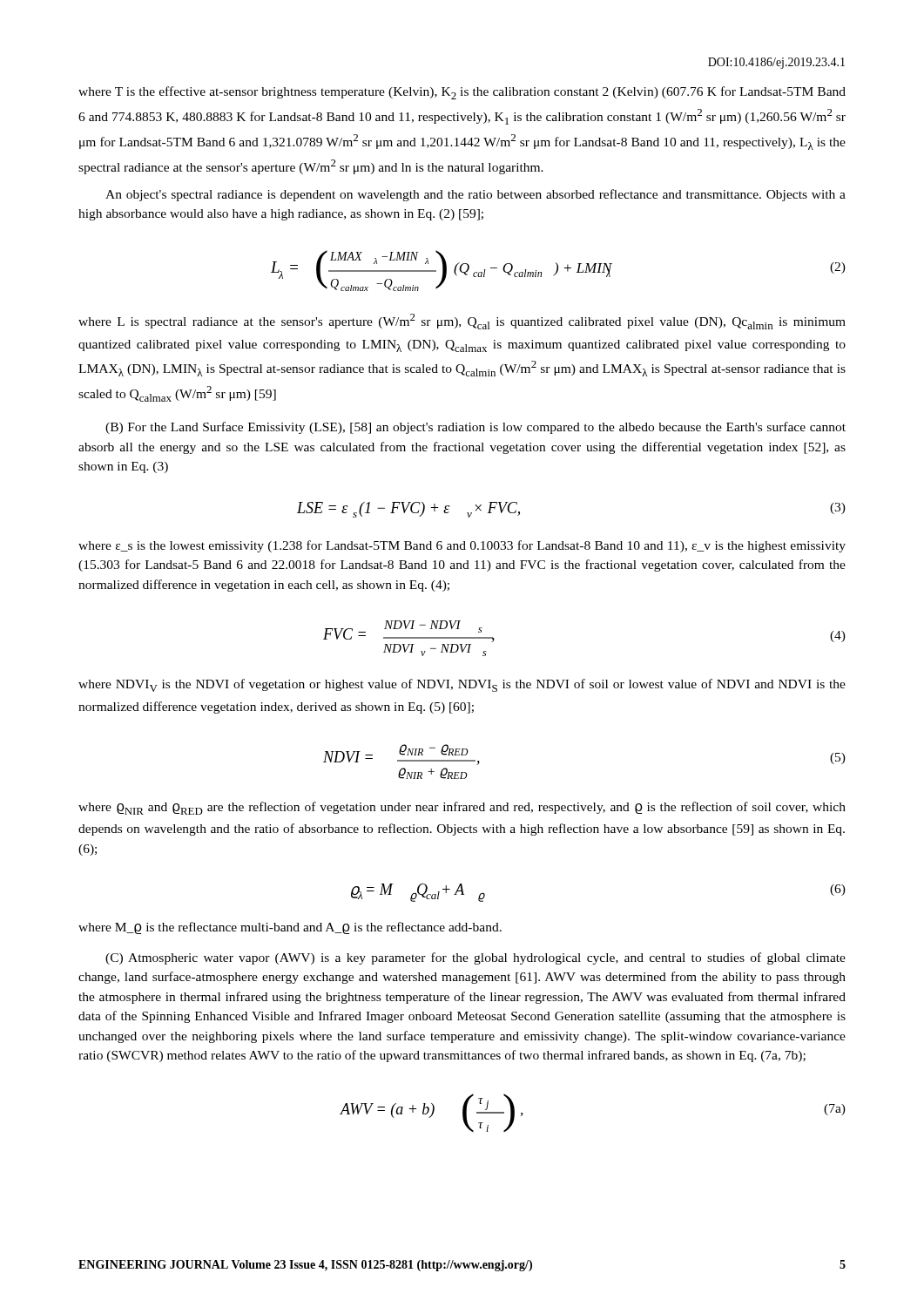
Task: Where is the formula that starts "ϱ λ = M"?
Action: (424, 894)
